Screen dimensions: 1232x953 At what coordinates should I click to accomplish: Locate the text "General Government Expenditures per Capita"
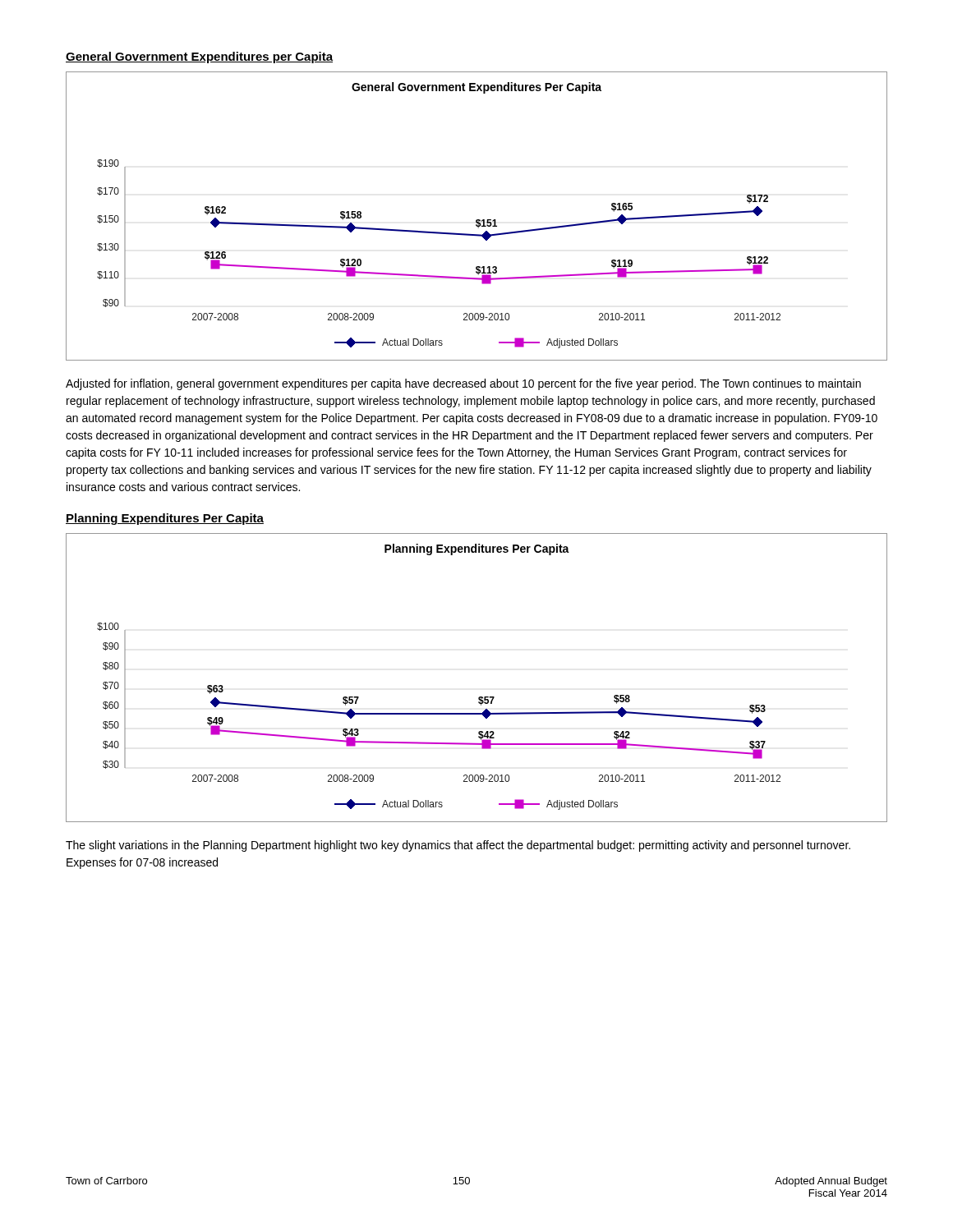click(199, 56)
